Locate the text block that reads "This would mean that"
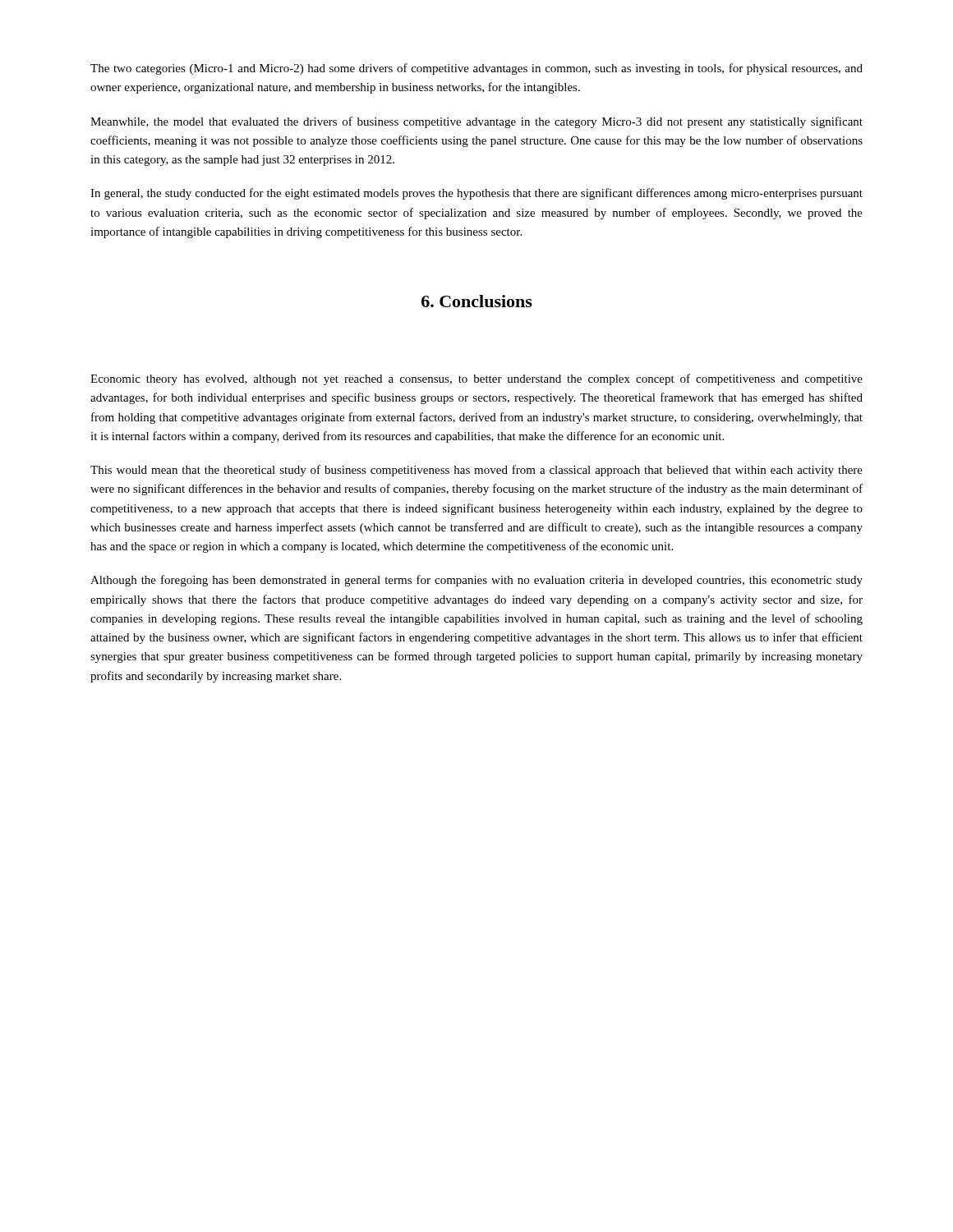The image size is (953, 1232). pyautogui.click(x=476, y=508)
